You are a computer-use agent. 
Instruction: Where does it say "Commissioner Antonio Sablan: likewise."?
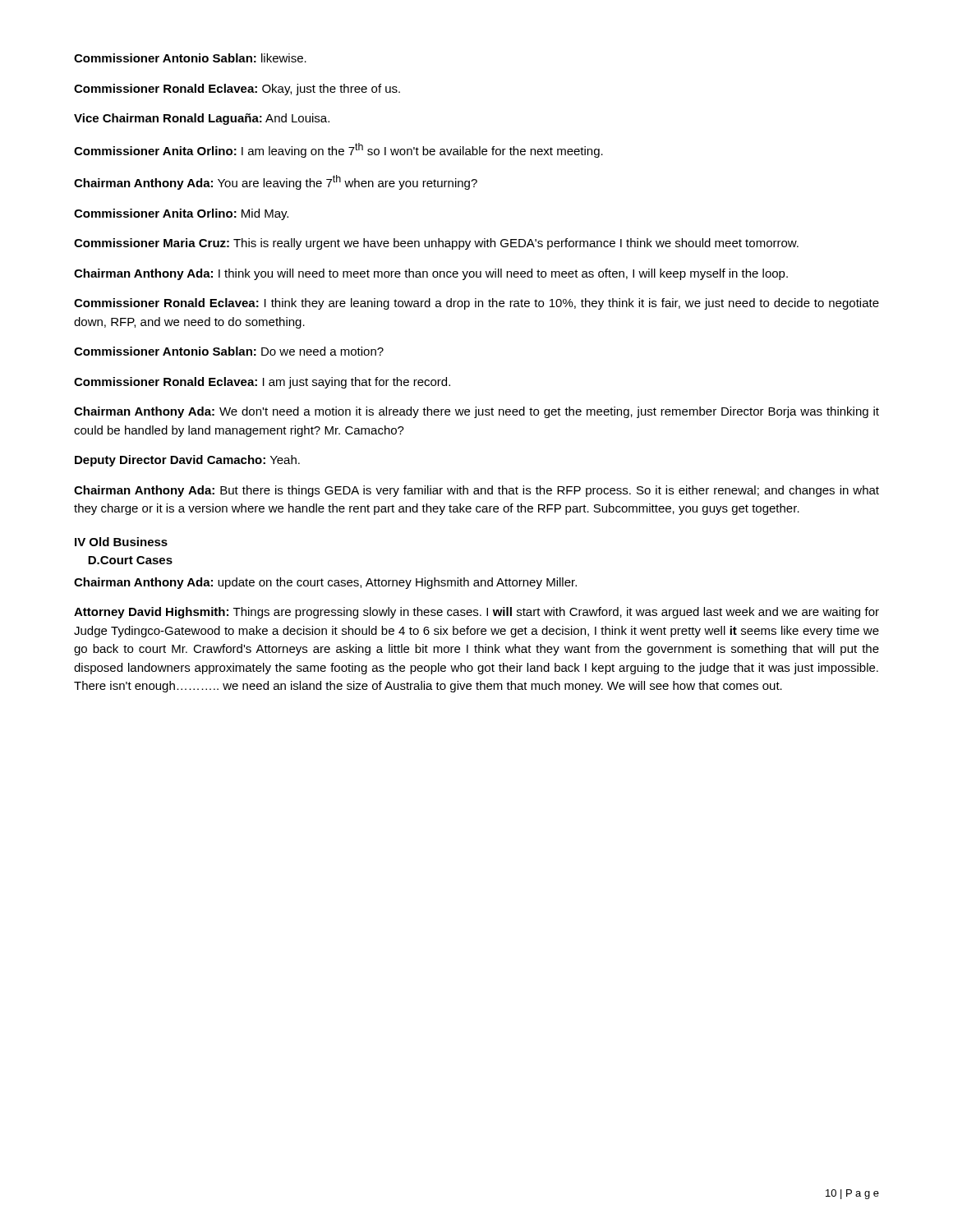(190, 58)
